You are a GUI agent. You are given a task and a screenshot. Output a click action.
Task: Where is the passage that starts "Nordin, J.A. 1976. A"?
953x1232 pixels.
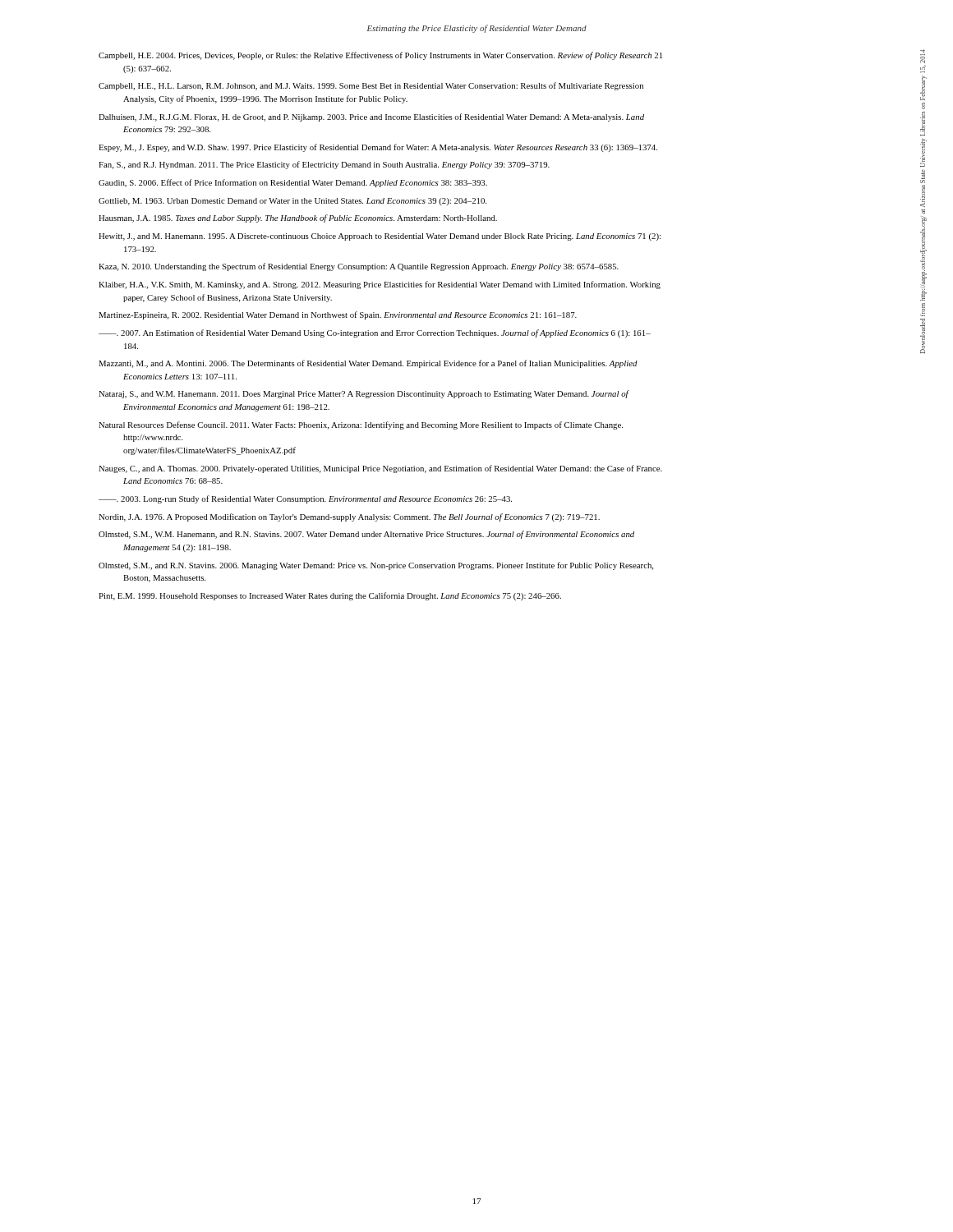tap(349, 516)
